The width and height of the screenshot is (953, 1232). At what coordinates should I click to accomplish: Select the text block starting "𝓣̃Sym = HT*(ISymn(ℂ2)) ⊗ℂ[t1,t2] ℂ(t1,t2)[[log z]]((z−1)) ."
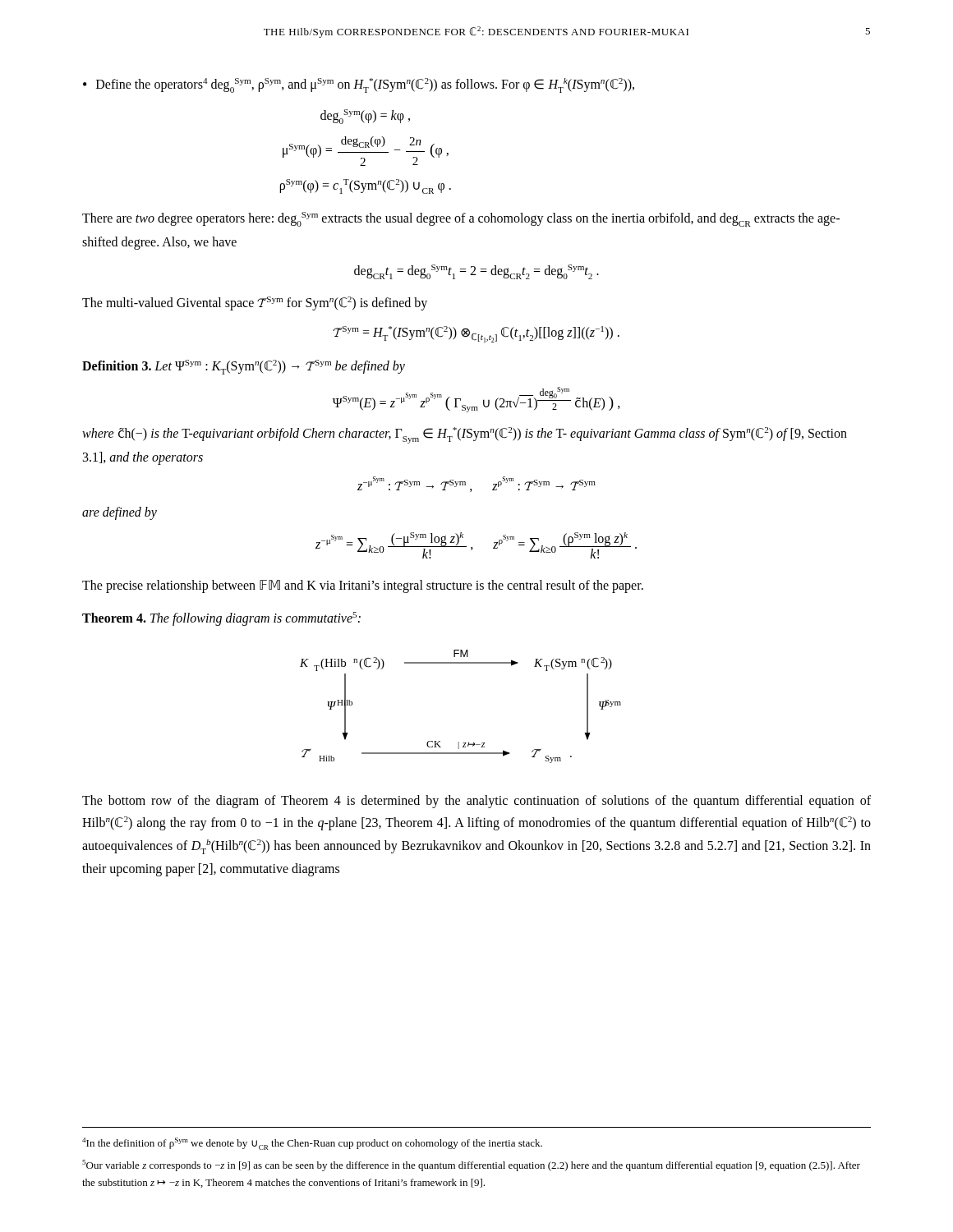click(476, 334)
